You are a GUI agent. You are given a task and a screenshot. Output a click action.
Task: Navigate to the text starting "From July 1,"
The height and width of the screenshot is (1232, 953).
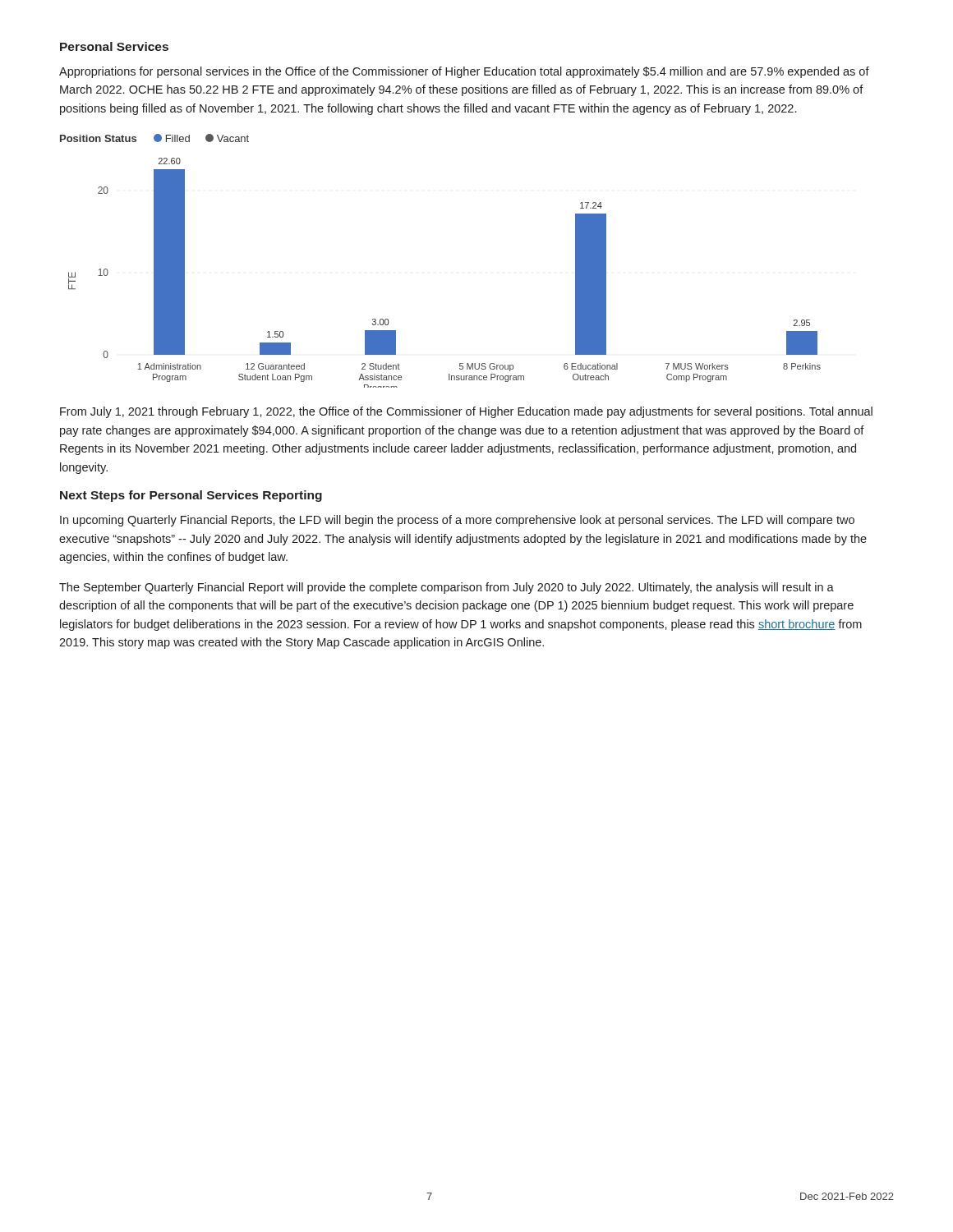click(466, 439)
